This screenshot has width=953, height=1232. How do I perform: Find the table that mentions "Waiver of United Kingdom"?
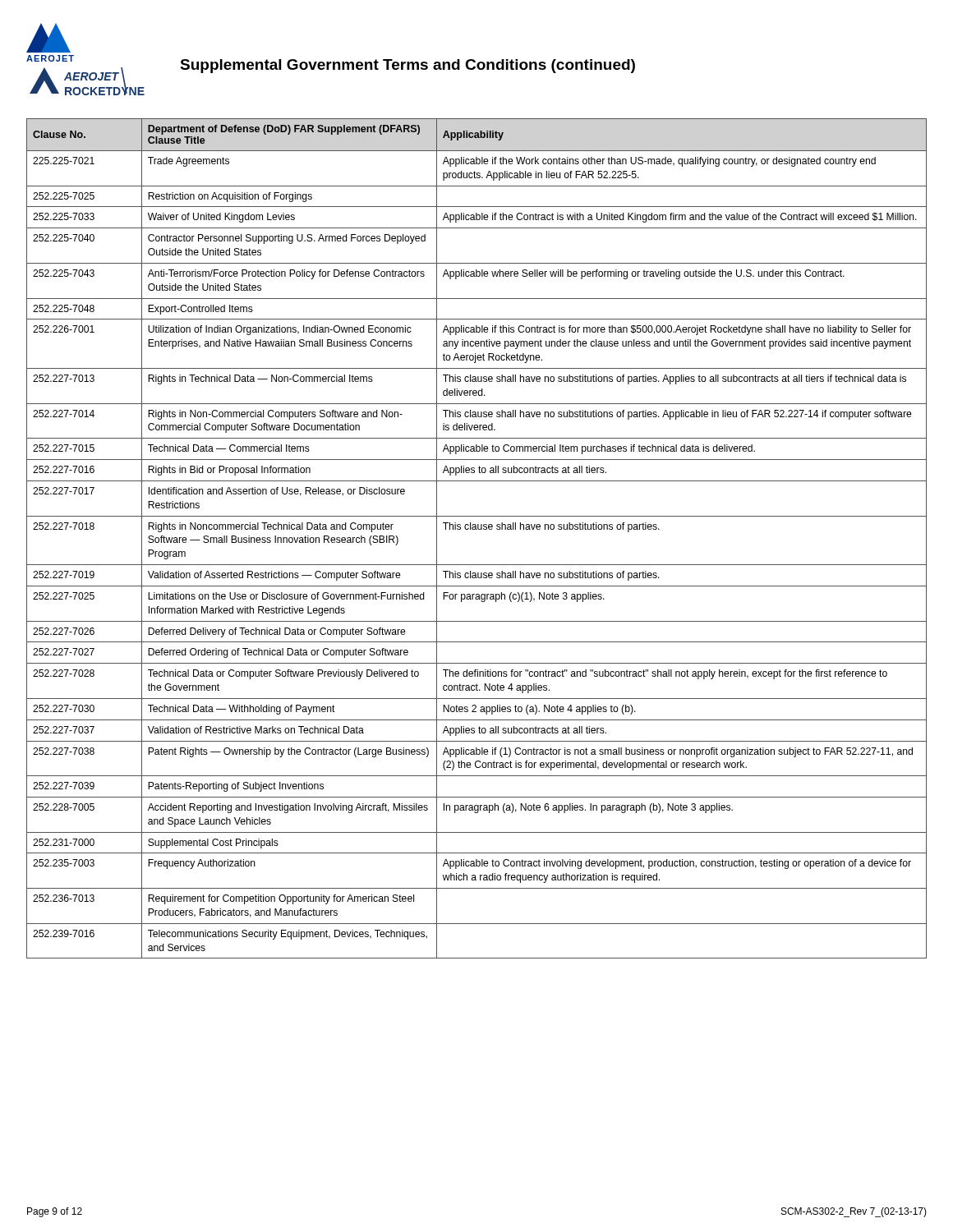476,539
